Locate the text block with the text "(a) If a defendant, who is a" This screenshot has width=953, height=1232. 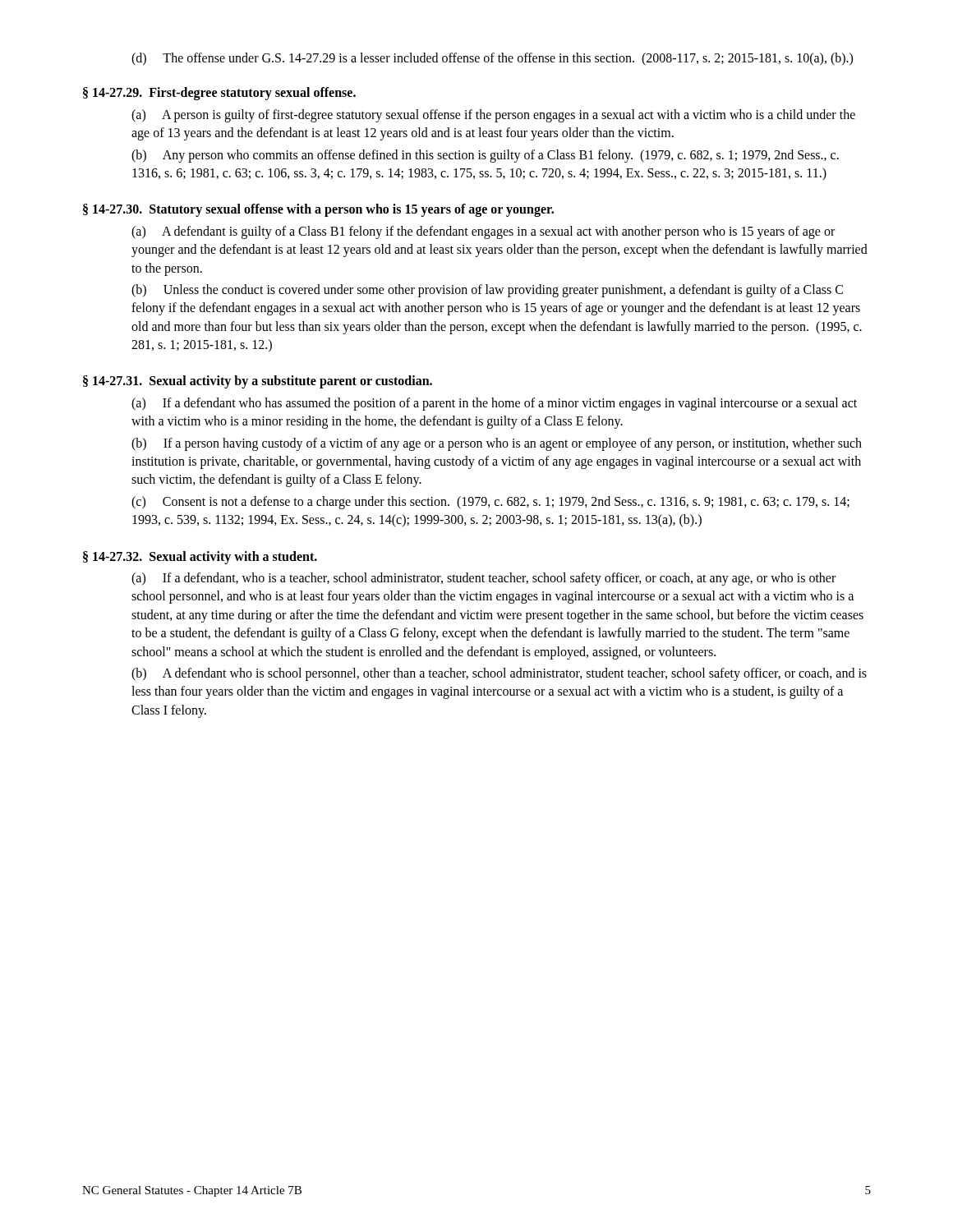(476, 615)
